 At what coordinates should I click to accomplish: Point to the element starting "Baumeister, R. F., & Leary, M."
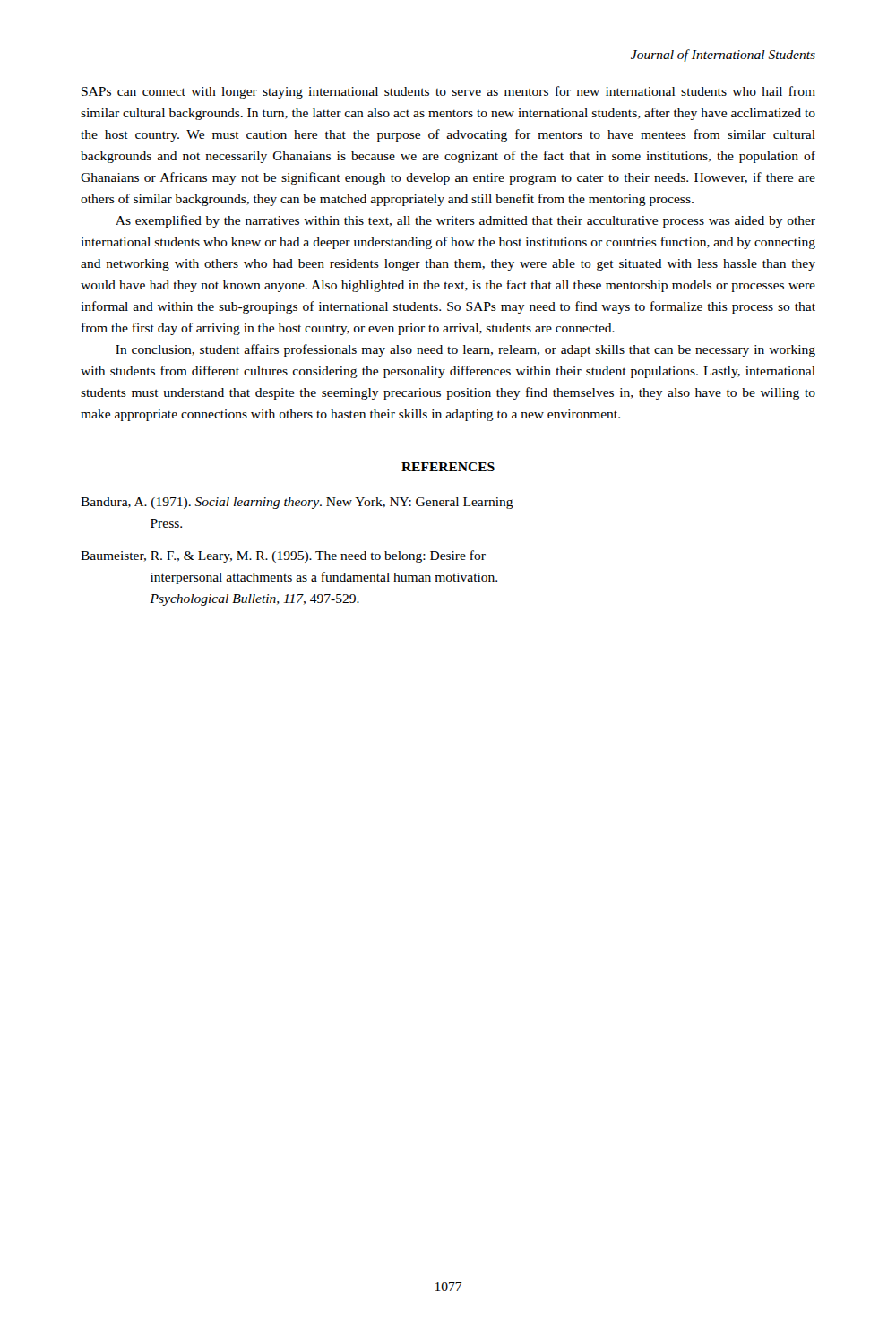[289, 577]
